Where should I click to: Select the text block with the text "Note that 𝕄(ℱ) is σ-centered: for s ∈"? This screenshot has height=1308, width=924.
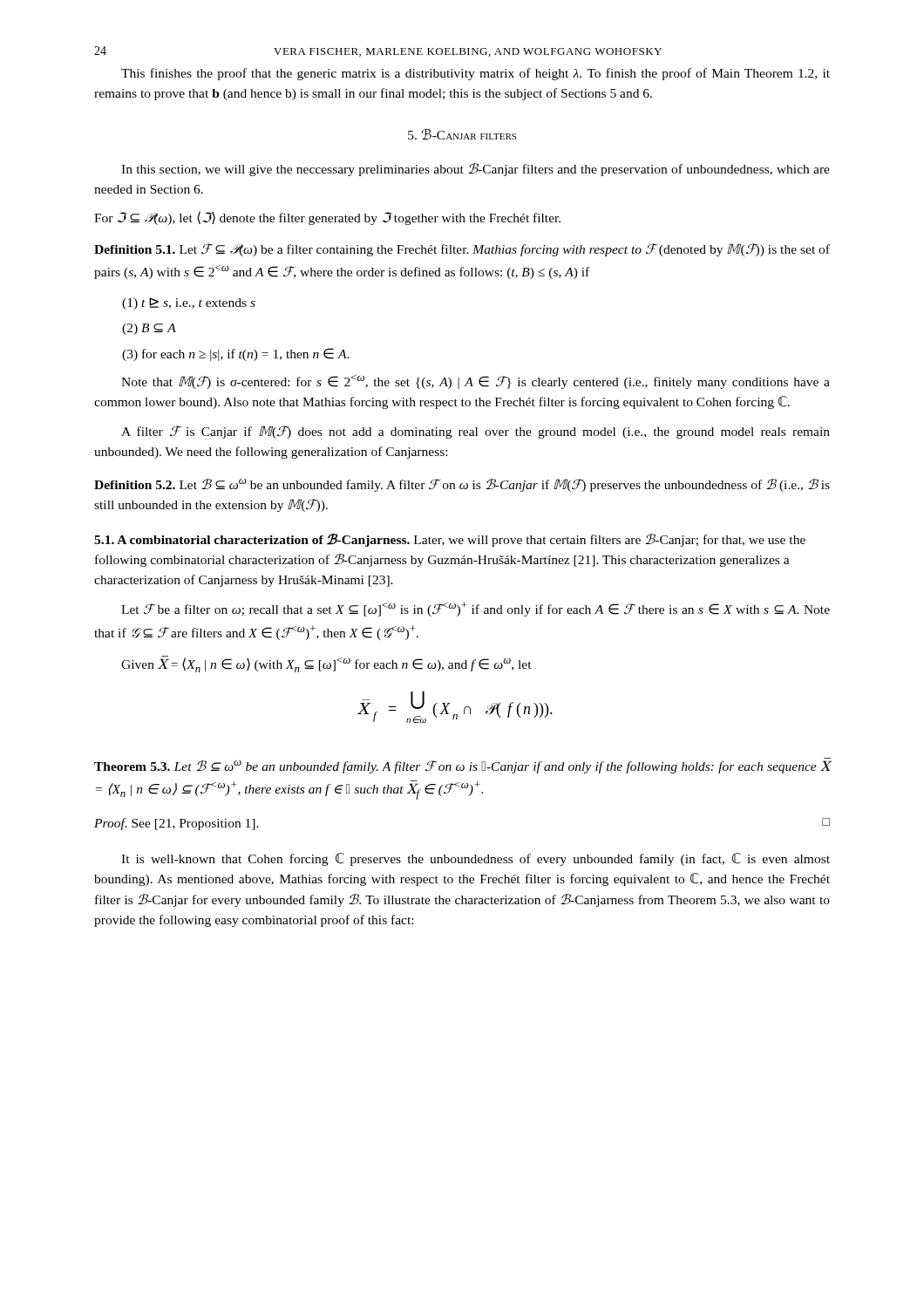pyautogui.click(x=462, y=390)
